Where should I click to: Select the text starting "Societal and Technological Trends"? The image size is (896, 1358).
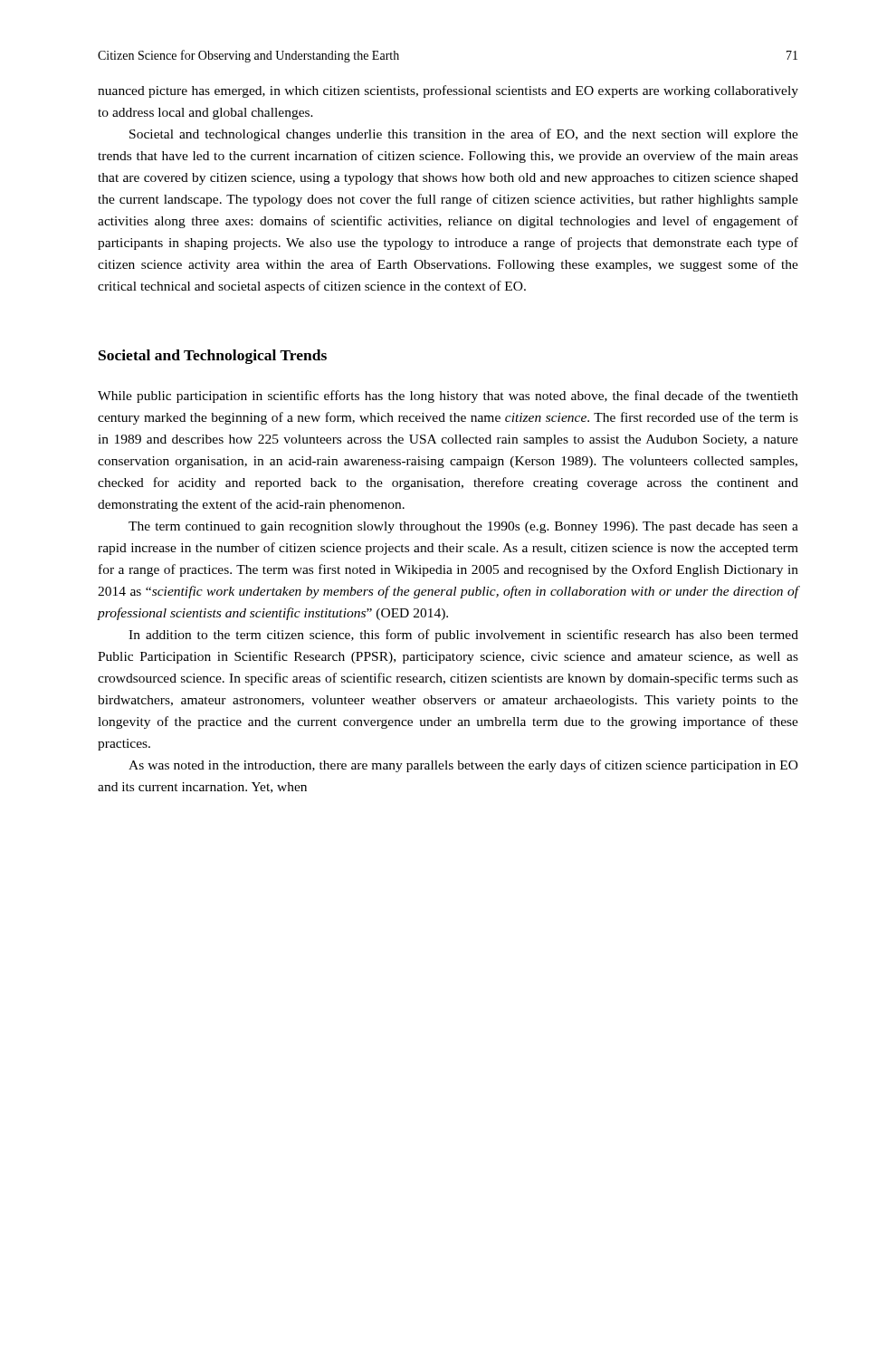(212, 355)
